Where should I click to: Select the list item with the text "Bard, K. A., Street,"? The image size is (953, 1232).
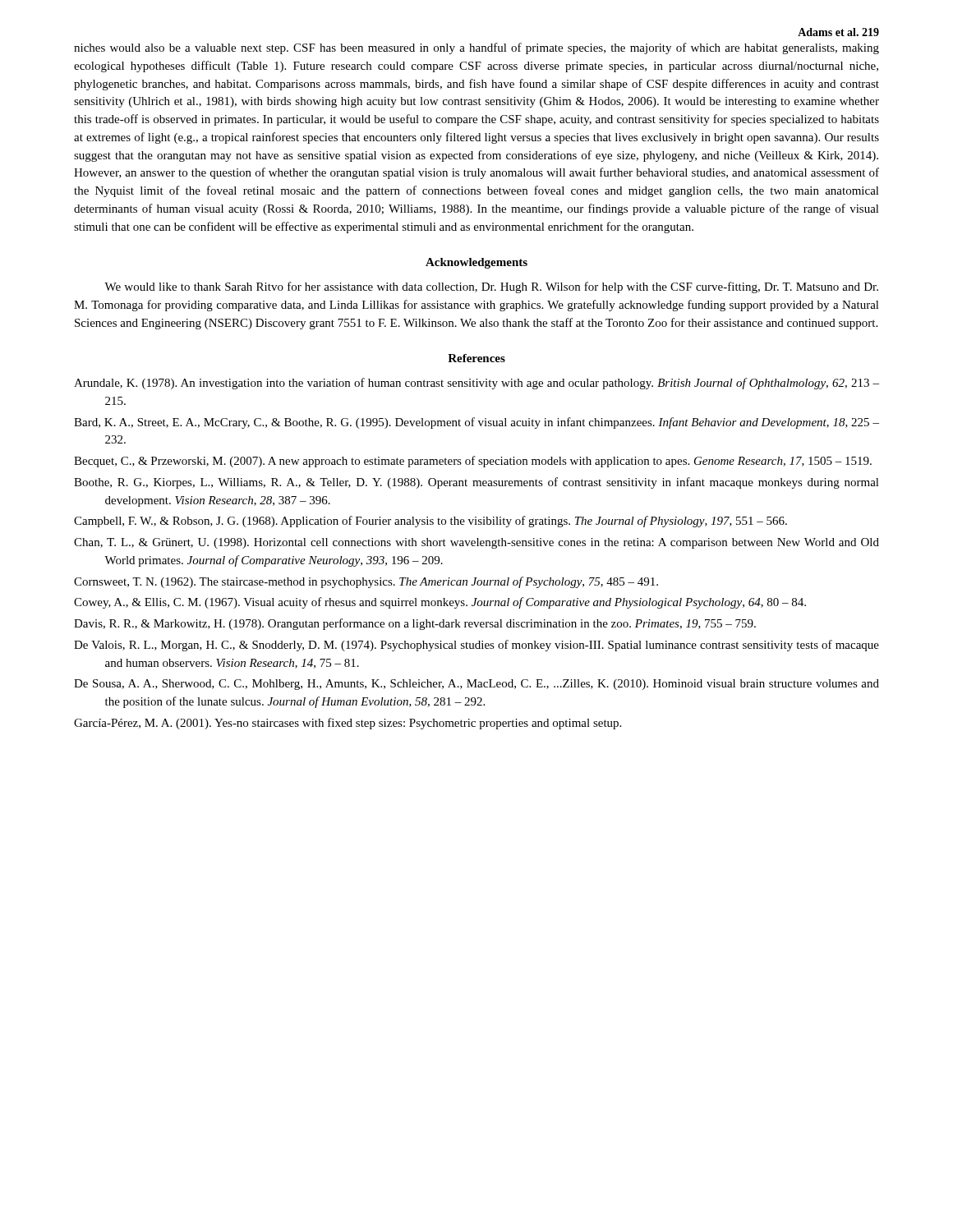tap(476, 431)
